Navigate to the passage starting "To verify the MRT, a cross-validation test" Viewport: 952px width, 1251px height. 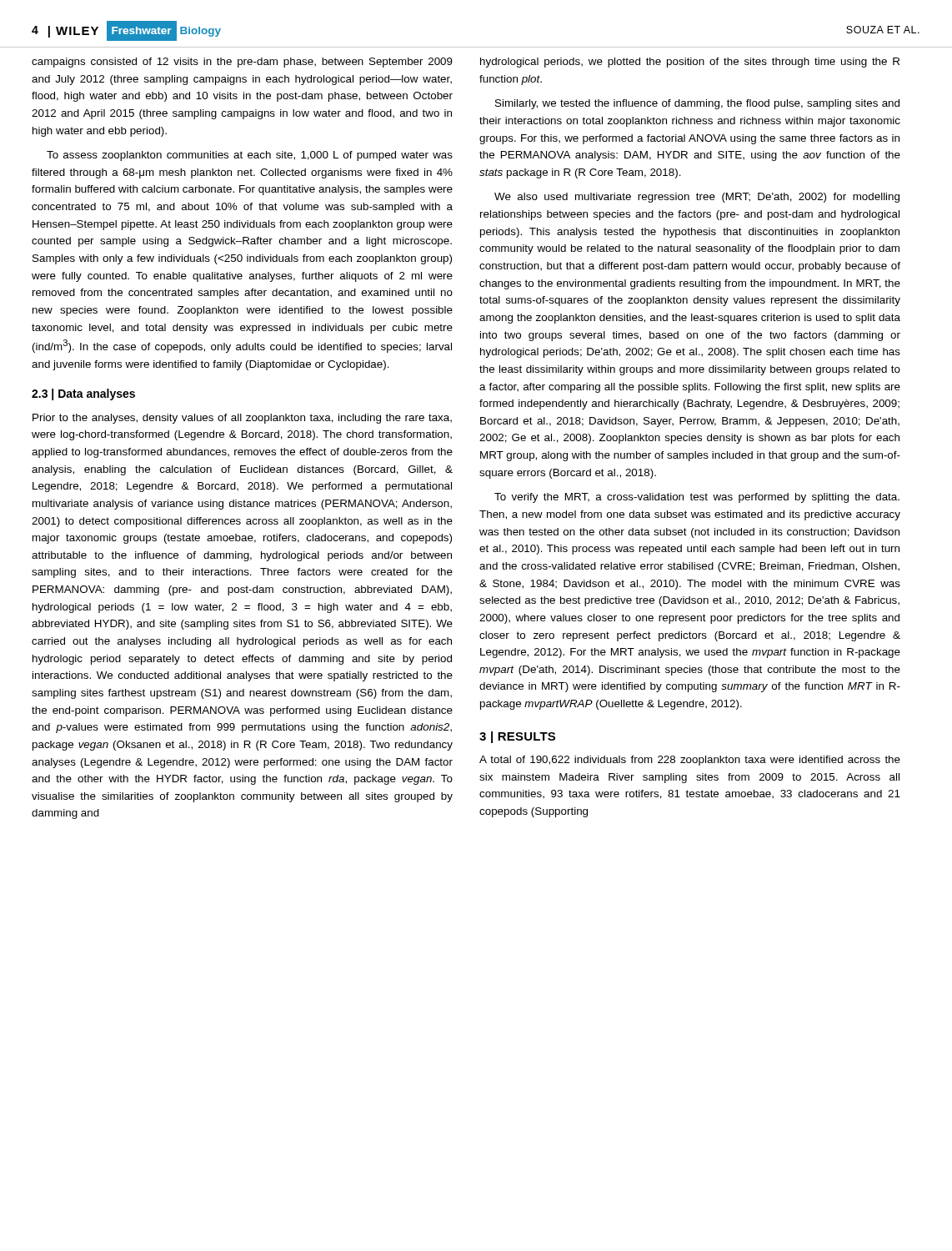click(x=690, y=601)
